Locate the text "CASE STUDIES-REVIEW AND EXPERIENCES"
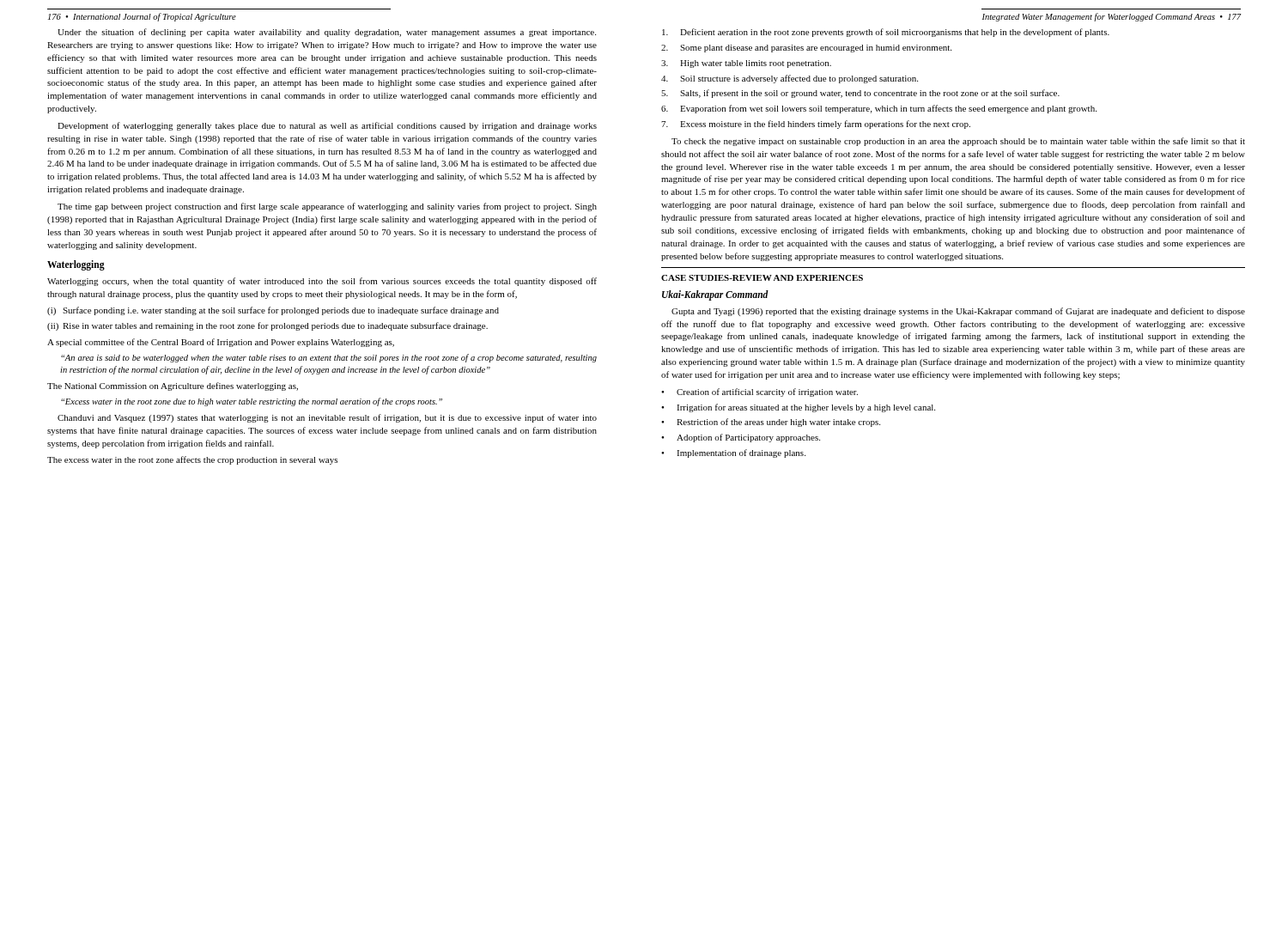Screen dimensions: 937x1288 (x=762, y=278)
